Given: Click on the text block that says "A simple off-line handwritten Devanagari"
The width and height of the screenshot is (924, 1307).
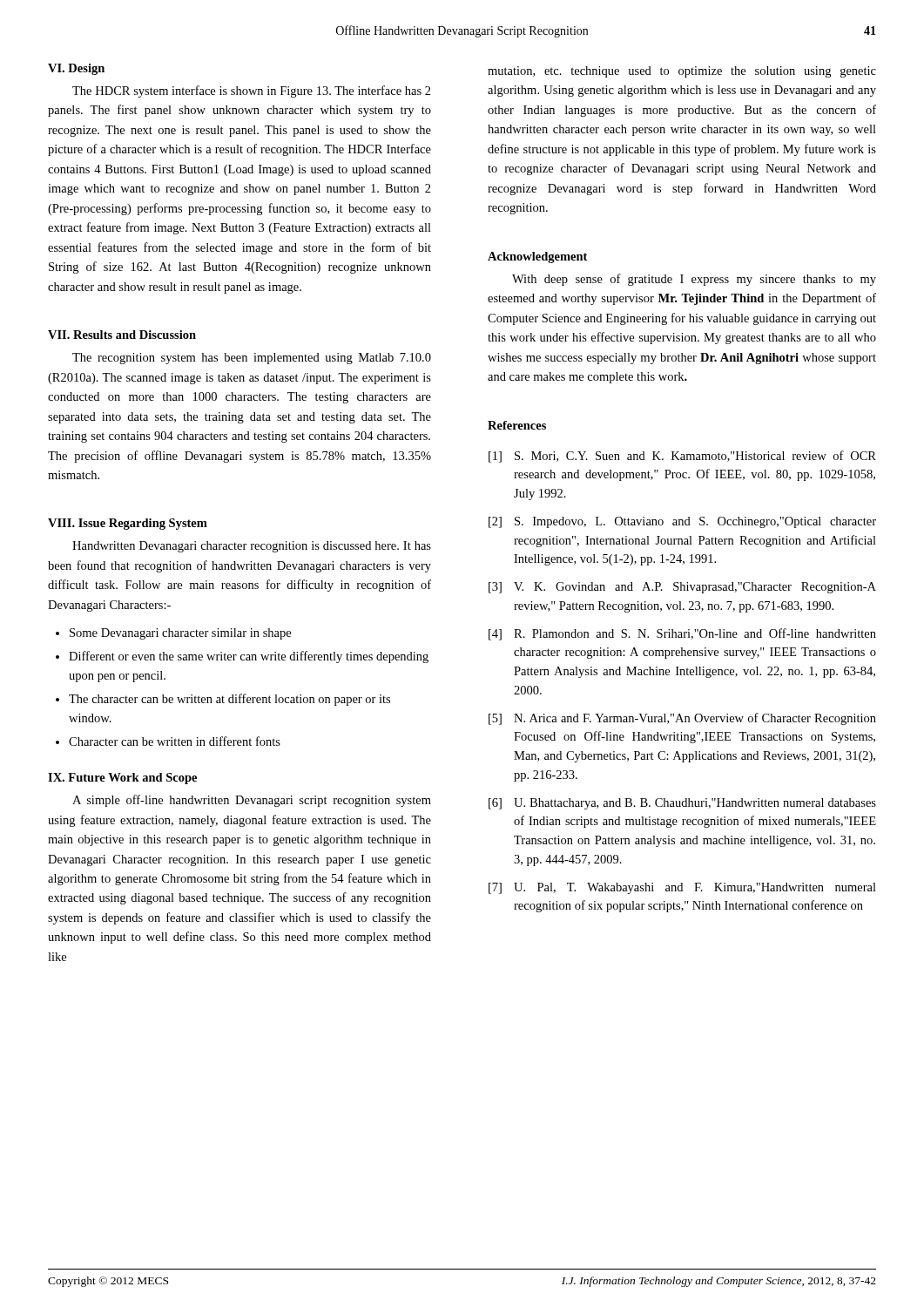Looking at the screenshot, I should point(239,878).
